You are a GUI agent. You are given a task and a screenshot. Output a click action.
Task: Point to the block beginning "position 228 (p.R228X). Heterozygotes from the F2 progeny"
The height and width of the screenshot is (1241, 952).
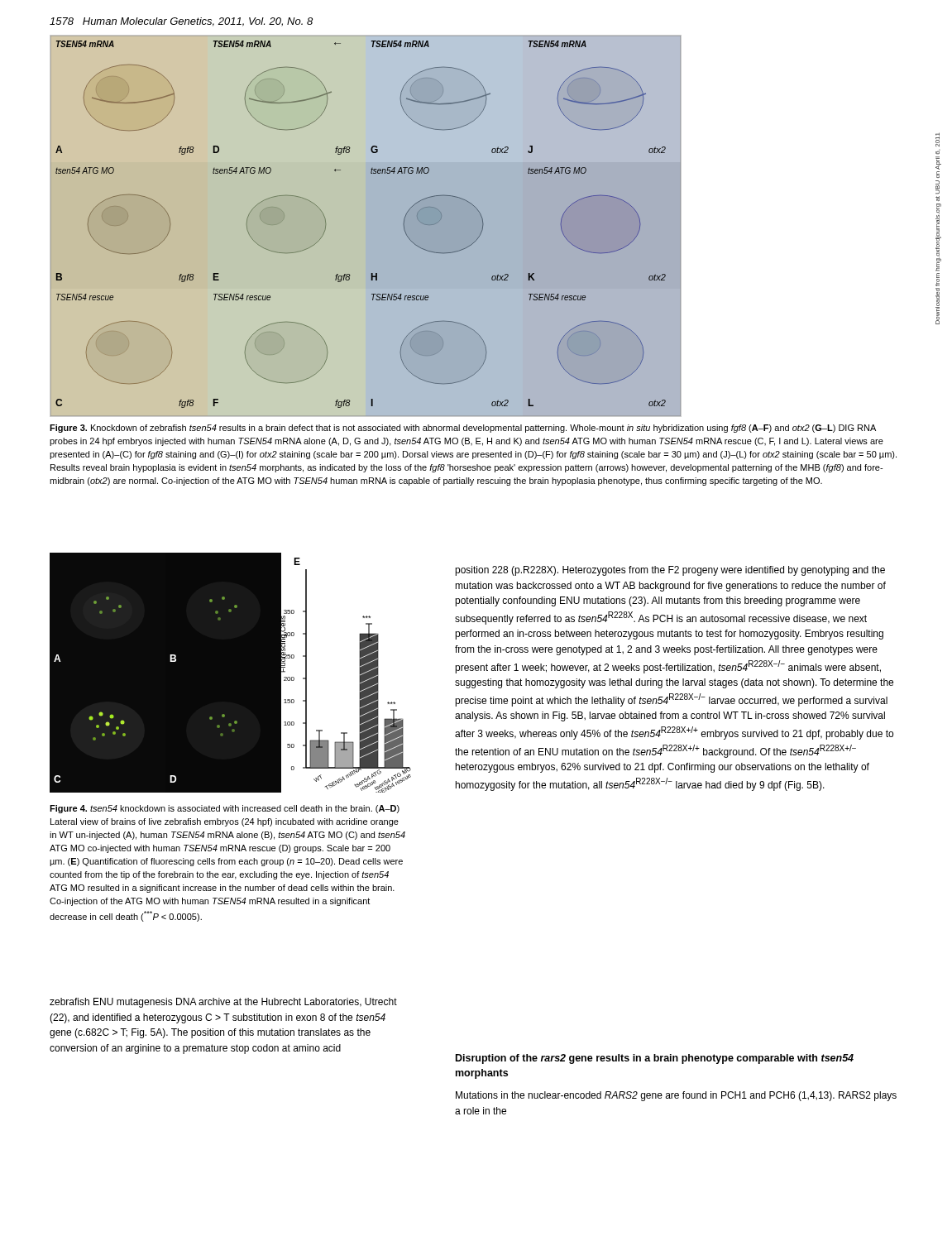click(678, 678)
